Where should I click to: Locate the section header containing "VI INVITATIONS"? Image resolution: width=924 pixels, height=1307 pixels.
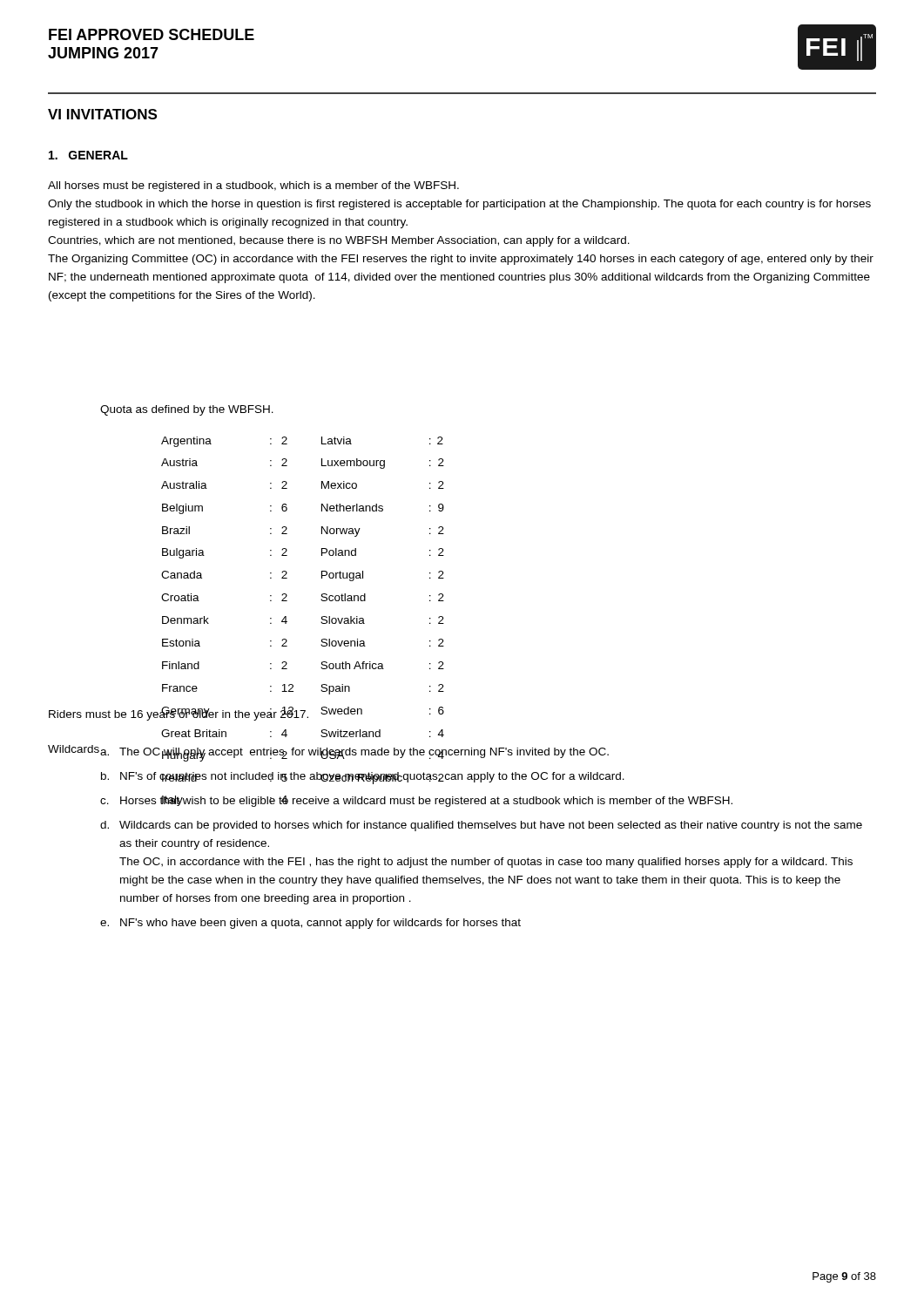point(103,115)
